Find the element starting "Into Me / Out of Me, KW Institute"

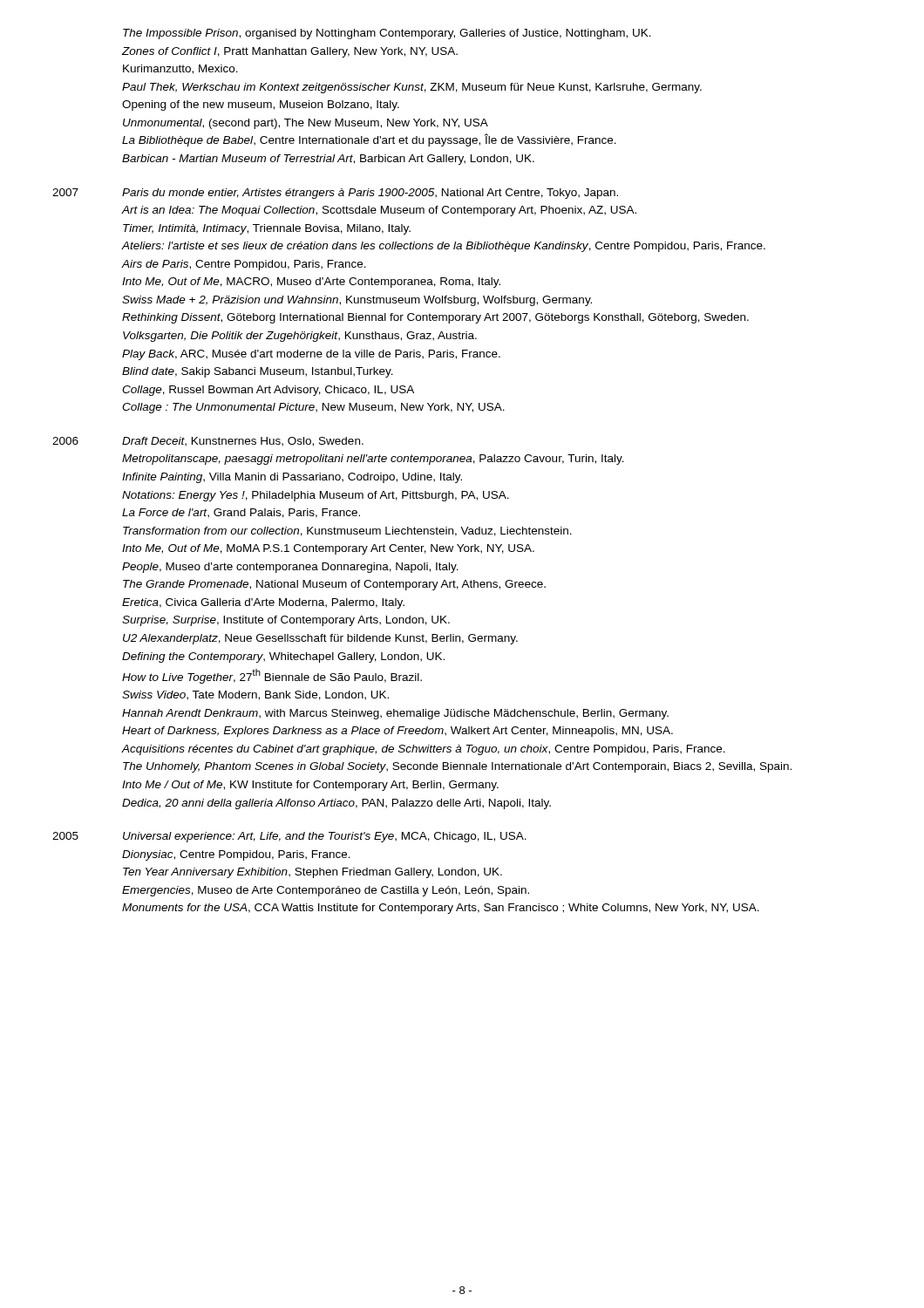point(311,784)
